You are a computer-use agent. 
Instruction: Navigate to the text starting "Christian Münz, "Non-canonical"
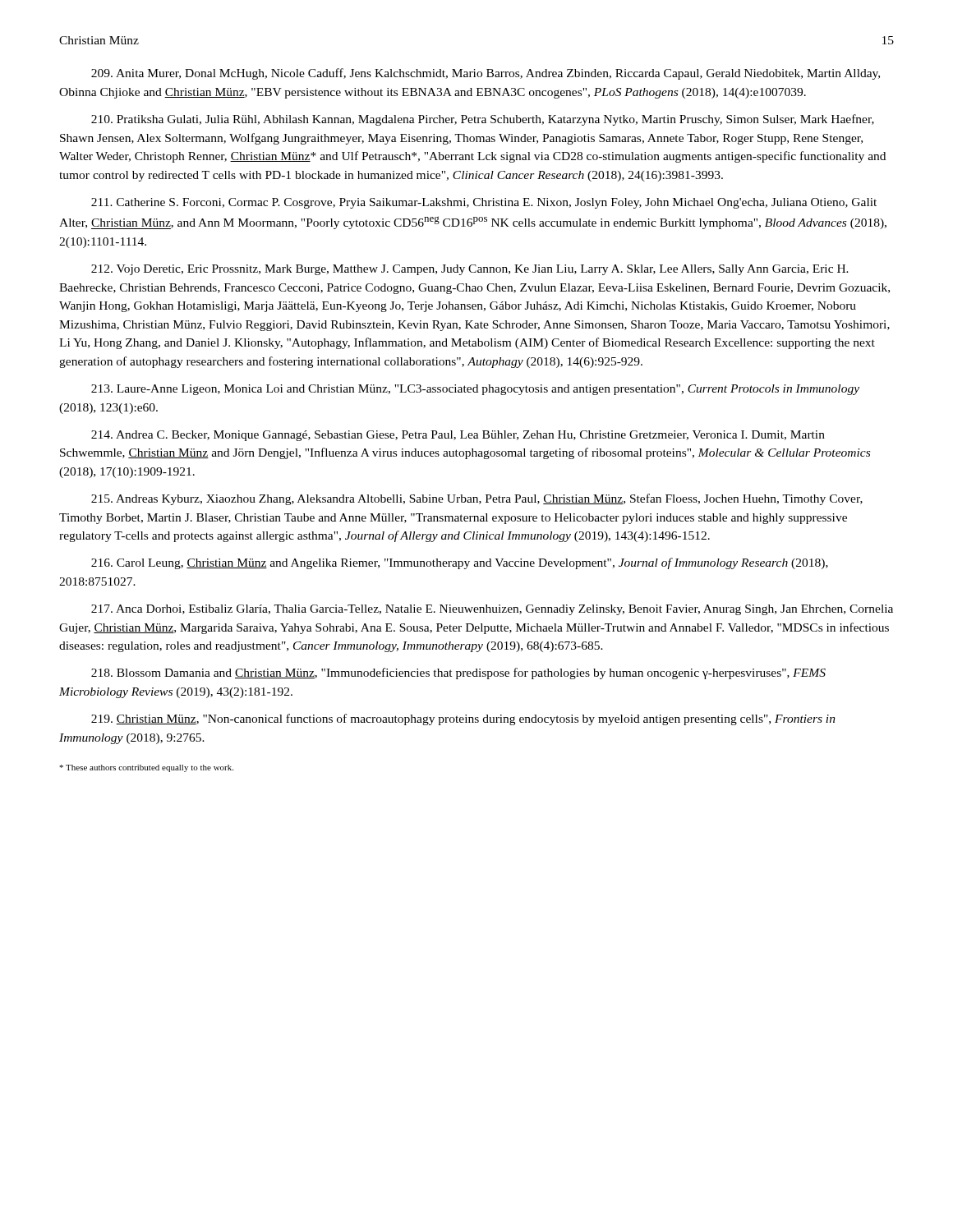(447, 728)
